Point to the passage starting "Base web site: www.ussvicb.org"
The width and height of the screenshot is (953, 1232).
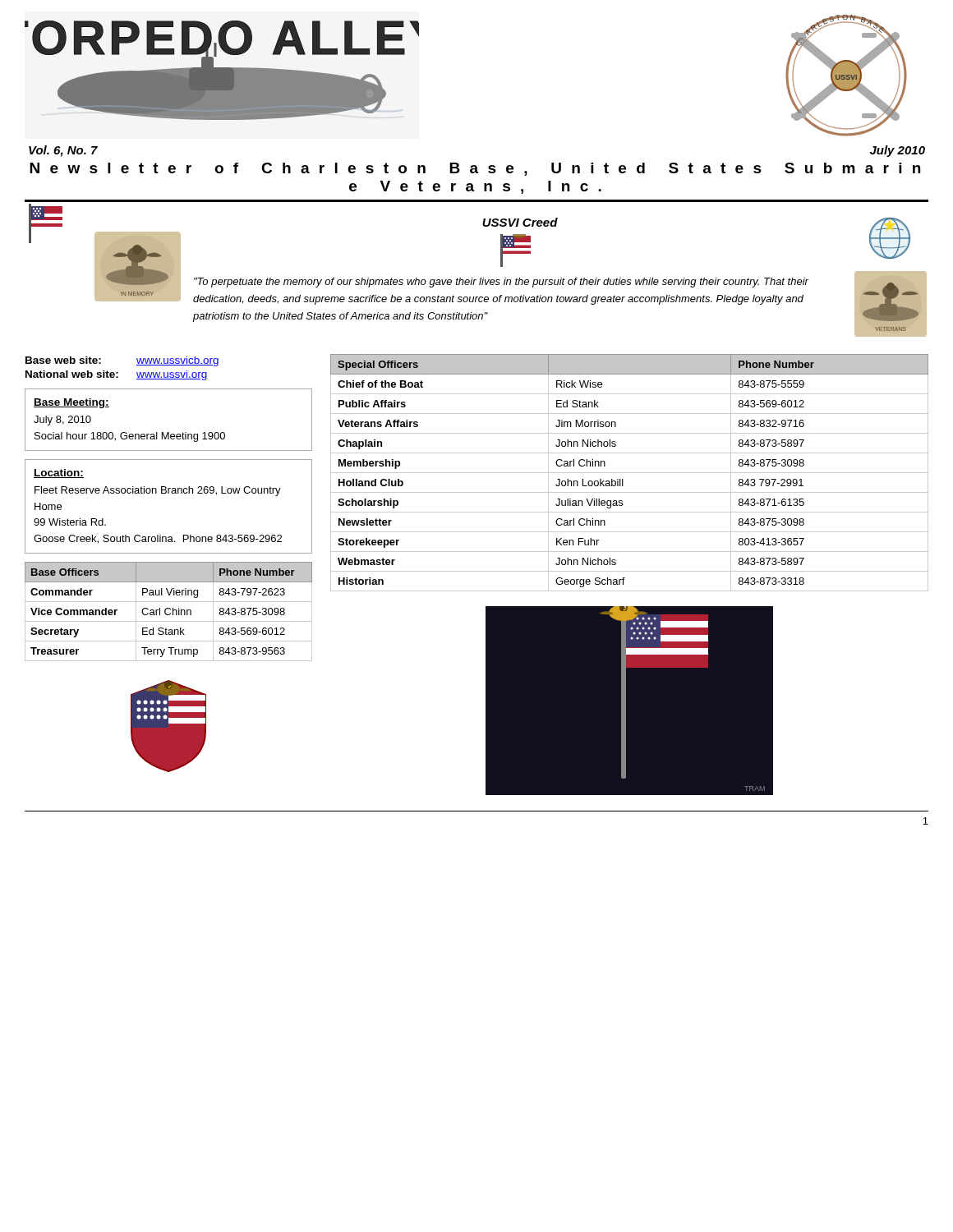[168, 367]
